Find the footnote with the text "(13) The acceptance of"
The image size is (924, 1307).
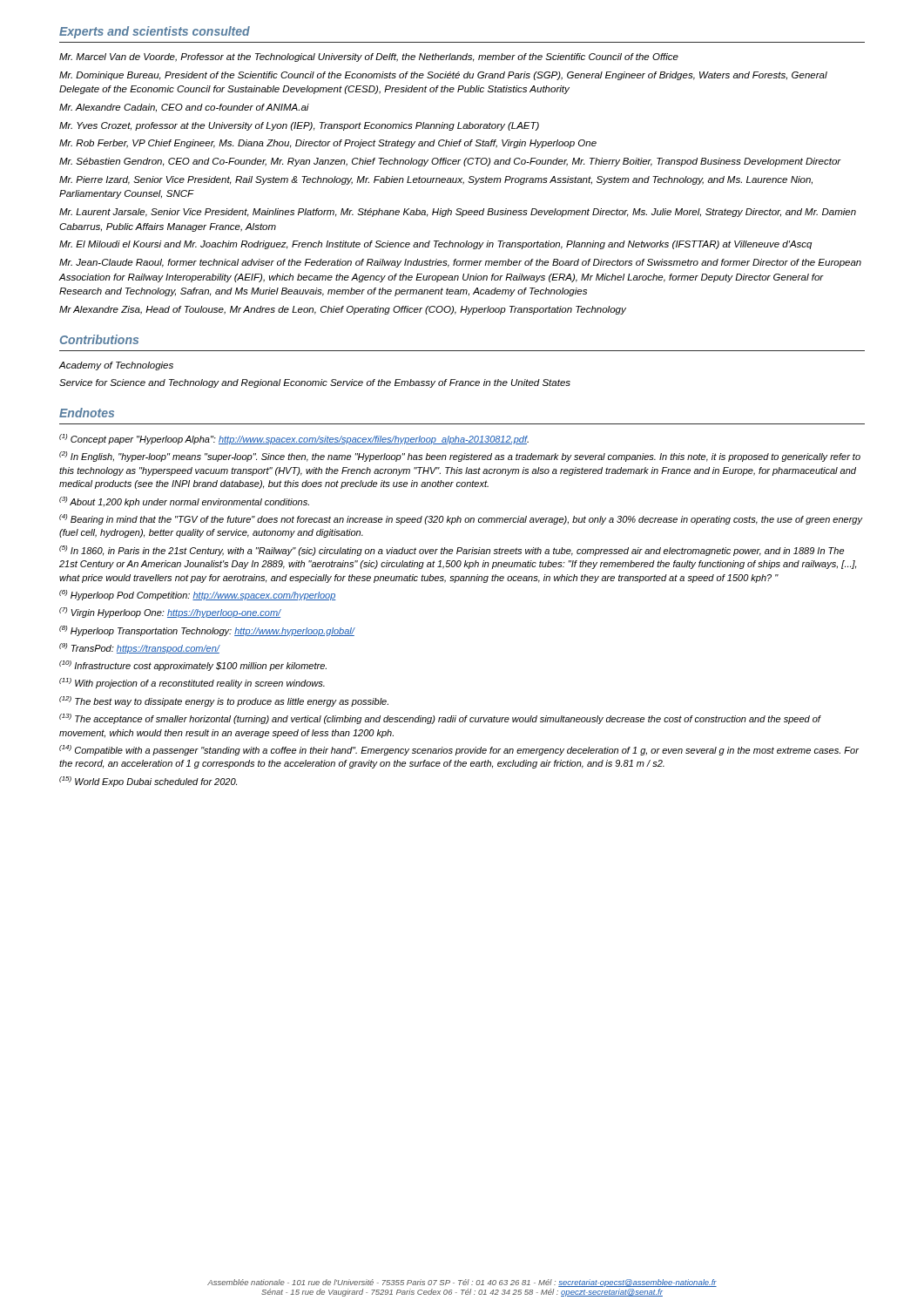tap(440, 725)
